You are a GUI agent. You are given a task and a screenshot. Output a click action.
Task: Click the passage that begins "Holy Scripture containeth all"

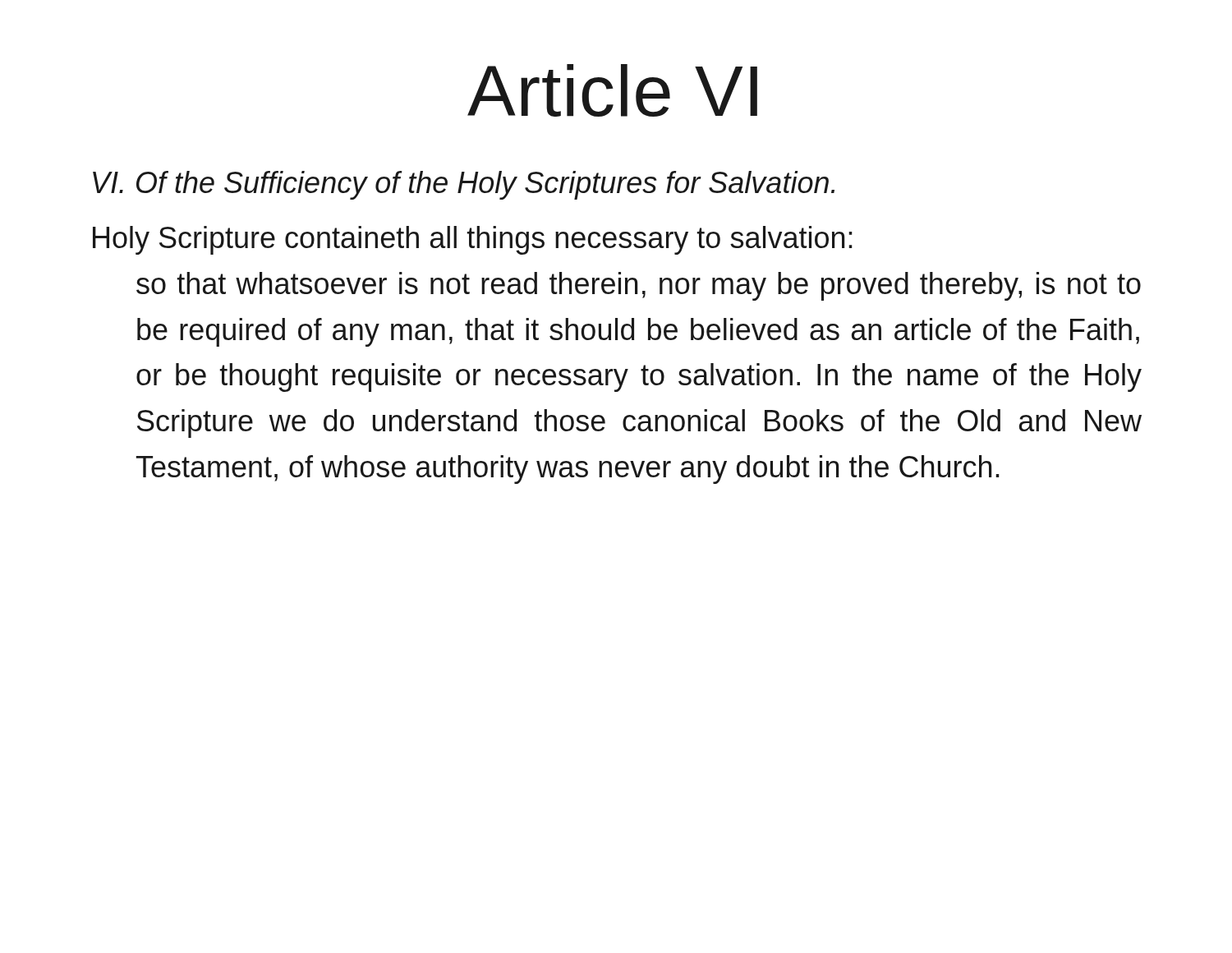point(616,353)
